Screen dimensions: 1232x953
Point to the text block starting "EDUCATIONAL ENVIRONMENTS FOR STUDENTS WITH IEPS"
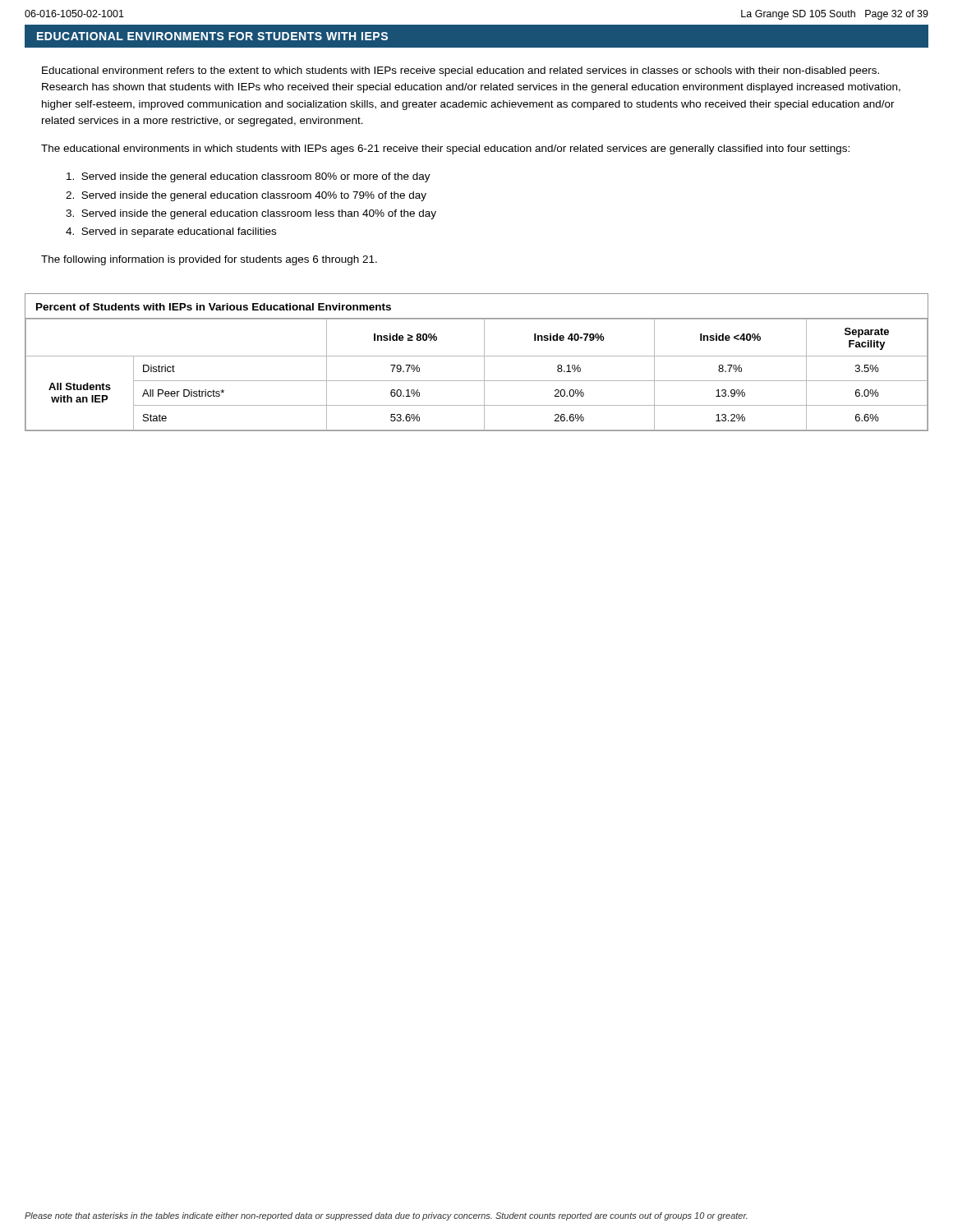[212, 36]
